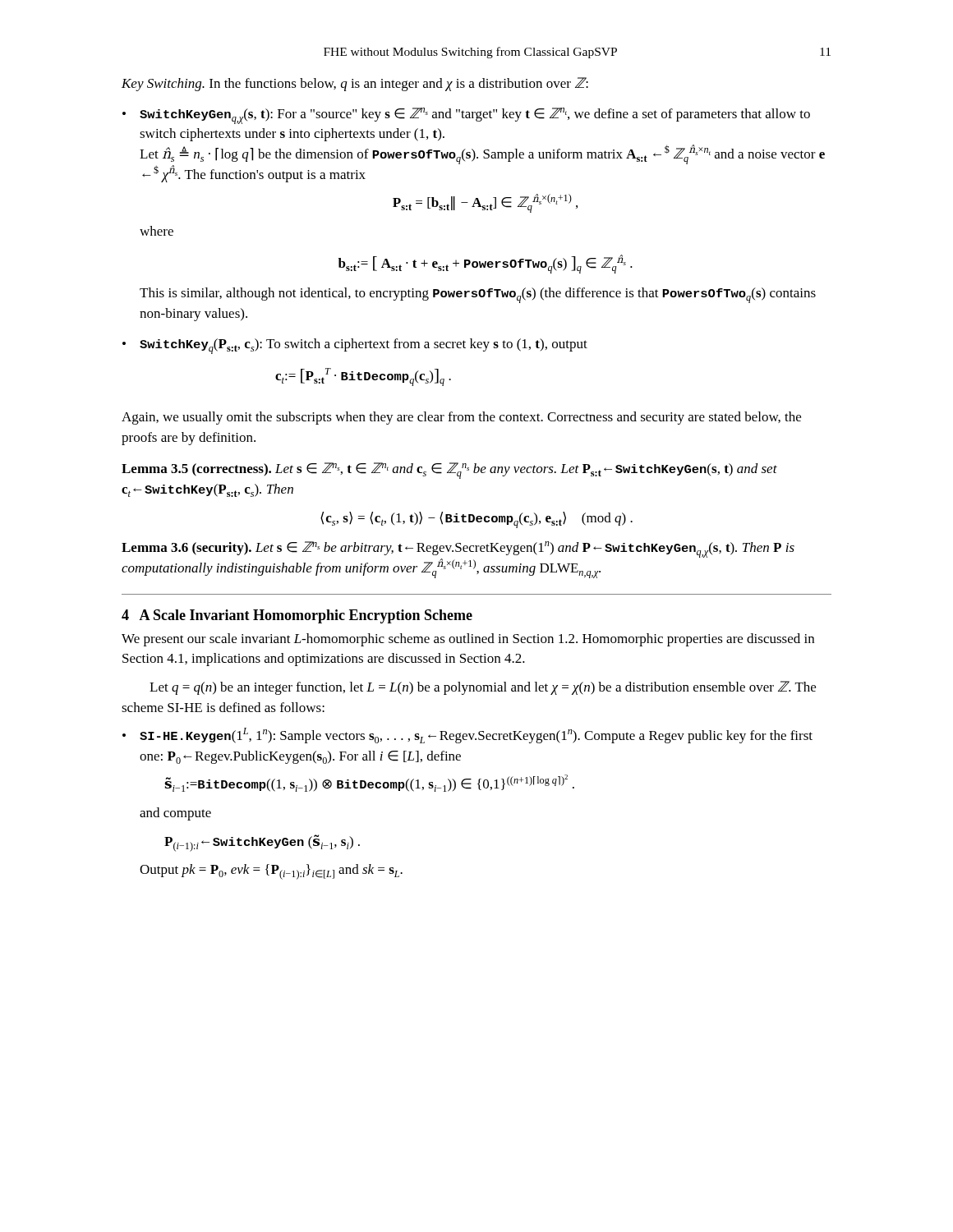The image size is (953, 1232).
Task: Click on the text block that reads "Key Switching. In the functions below, q is"
Action: click(x=355, y=83)
